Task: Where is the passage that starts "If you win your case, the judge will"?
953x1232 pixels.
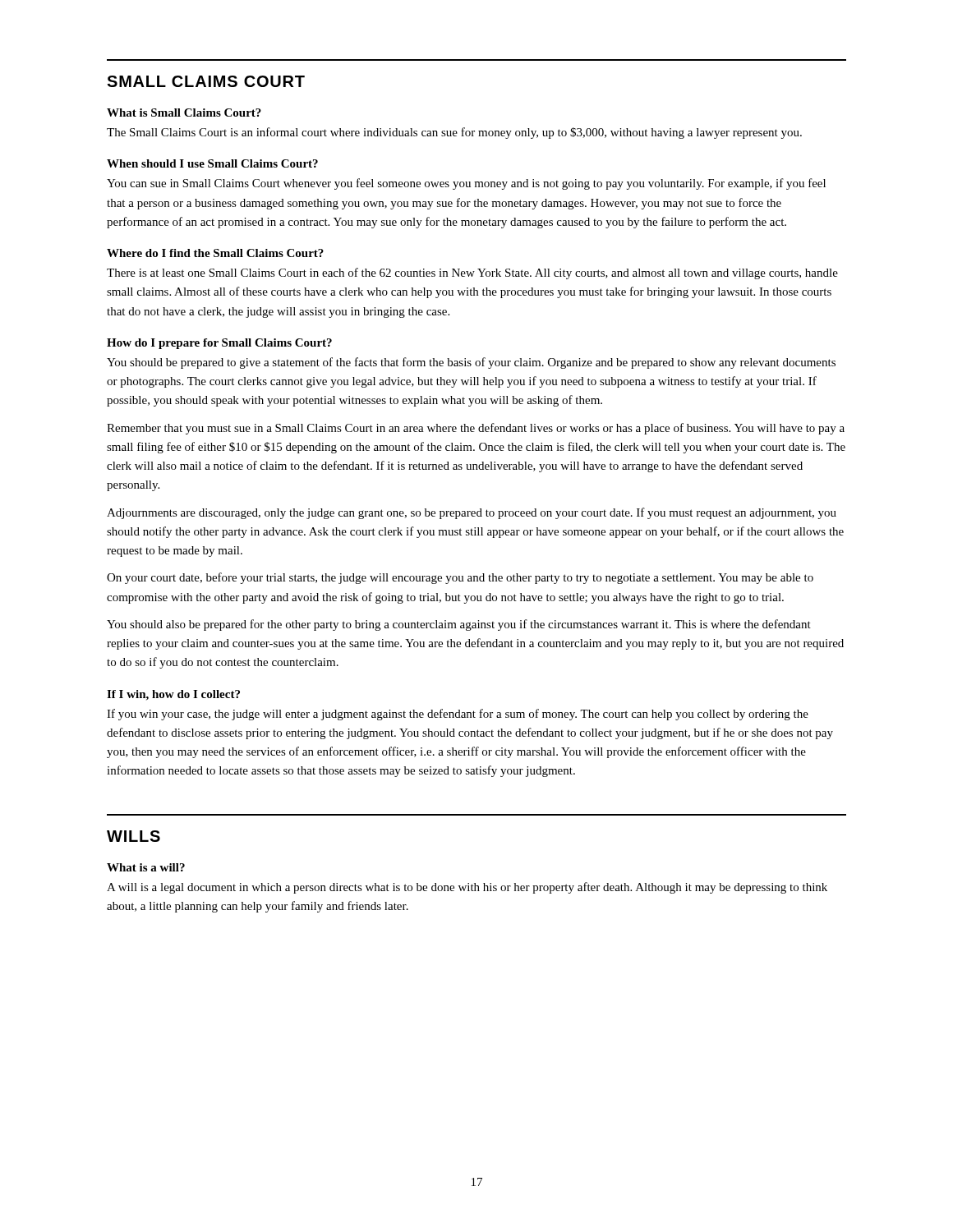Action: point(476,743)
